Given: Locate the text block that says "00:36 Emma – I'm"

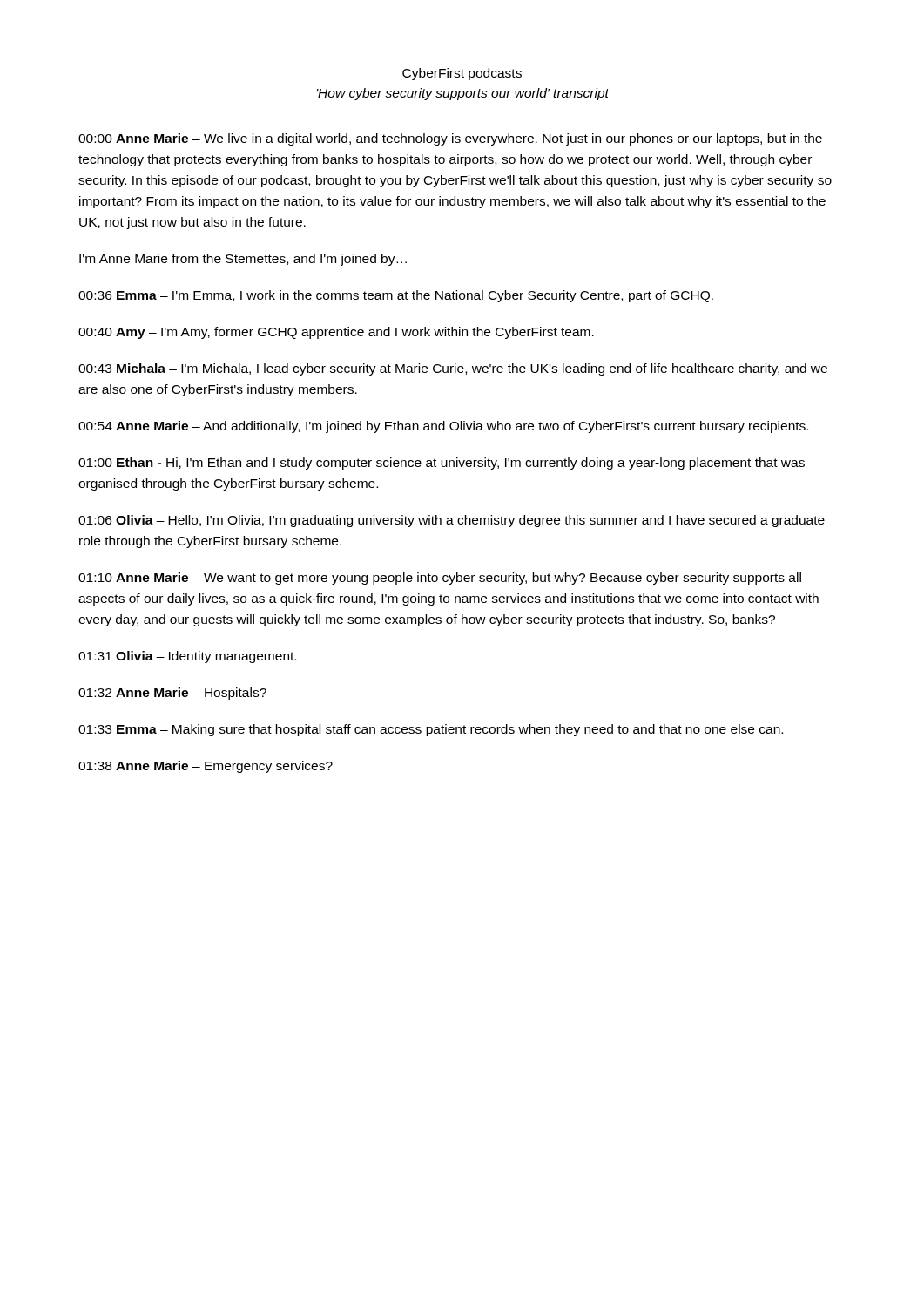Looking at the screenshot, I should point(396,295).
